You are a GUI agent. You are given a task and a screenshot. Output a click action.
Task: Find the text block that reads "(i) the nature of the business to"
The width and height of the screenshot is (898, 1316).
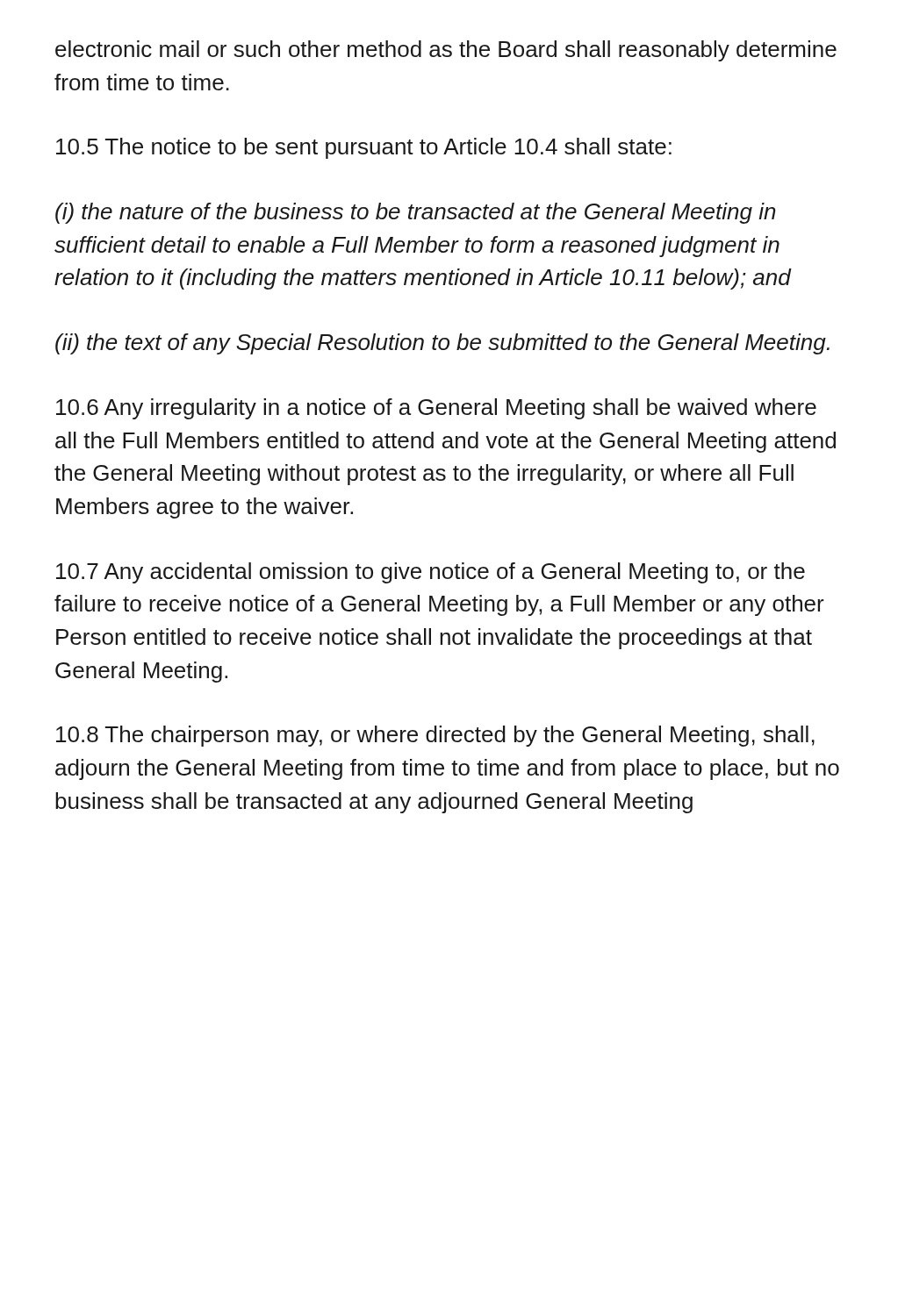pyautogui.click(x=423, y=245)
